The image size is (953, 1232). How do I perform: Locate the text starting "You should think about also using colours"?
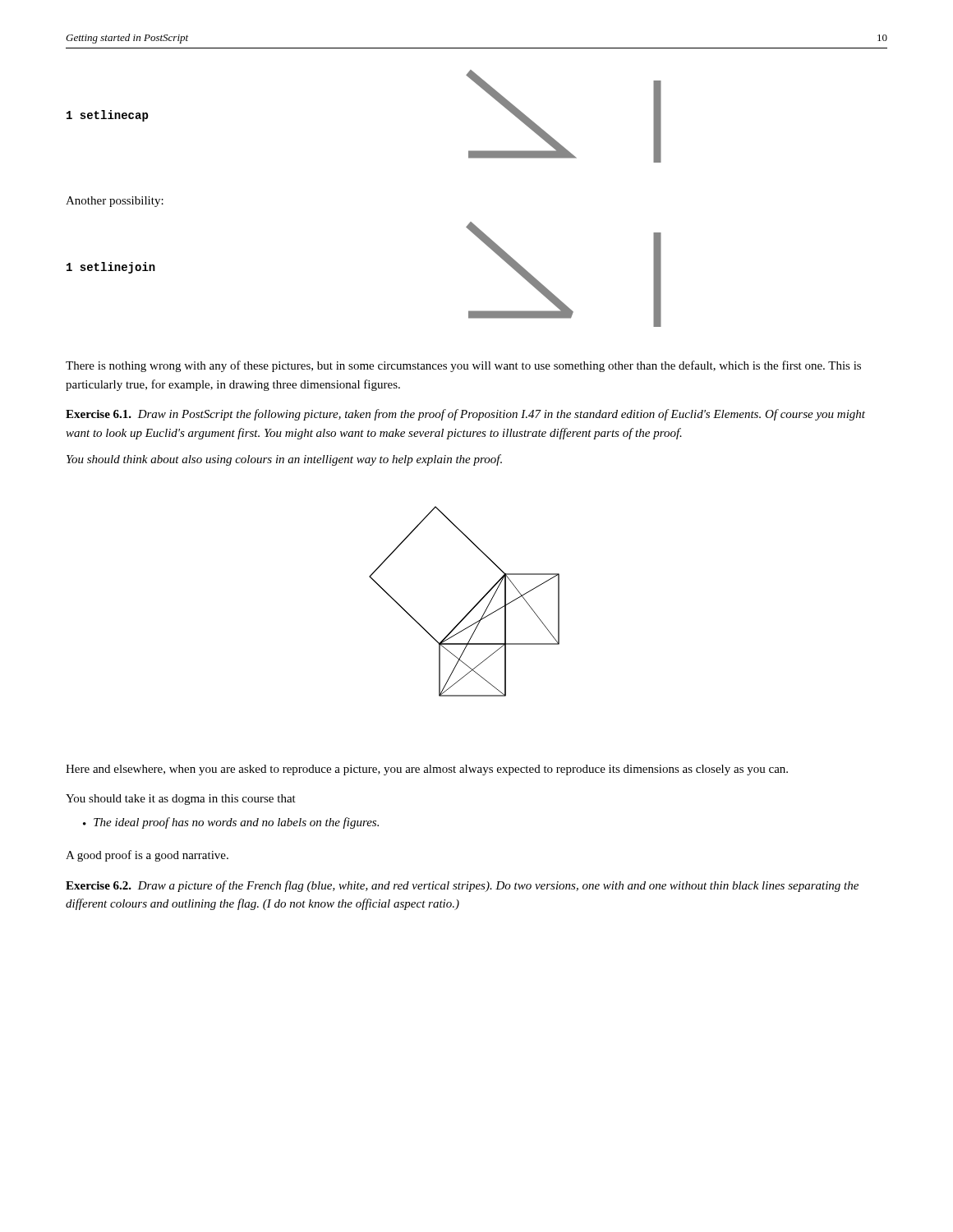point(284,459)
